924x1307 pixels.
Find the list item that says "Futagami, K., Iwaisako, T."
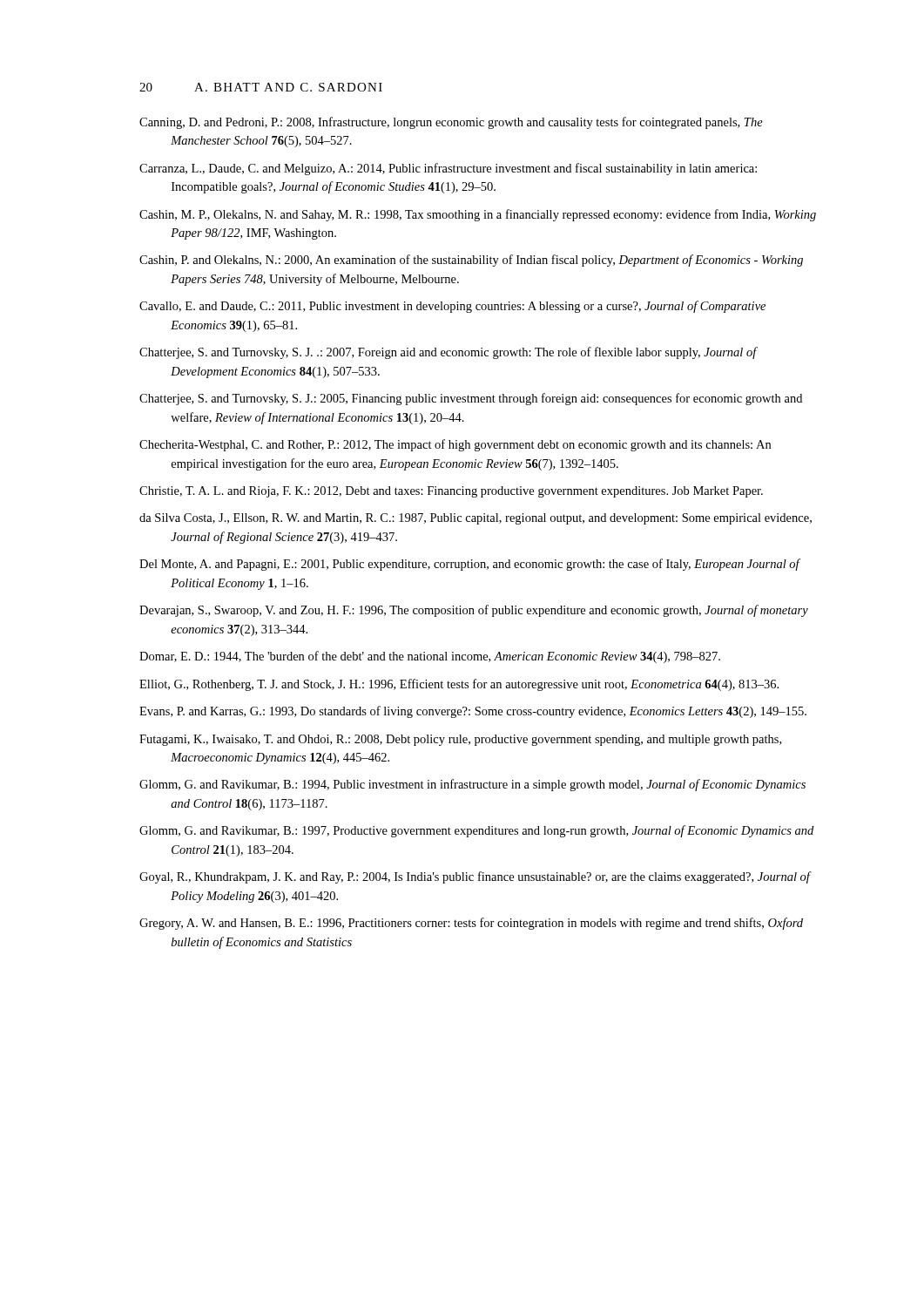461,748
